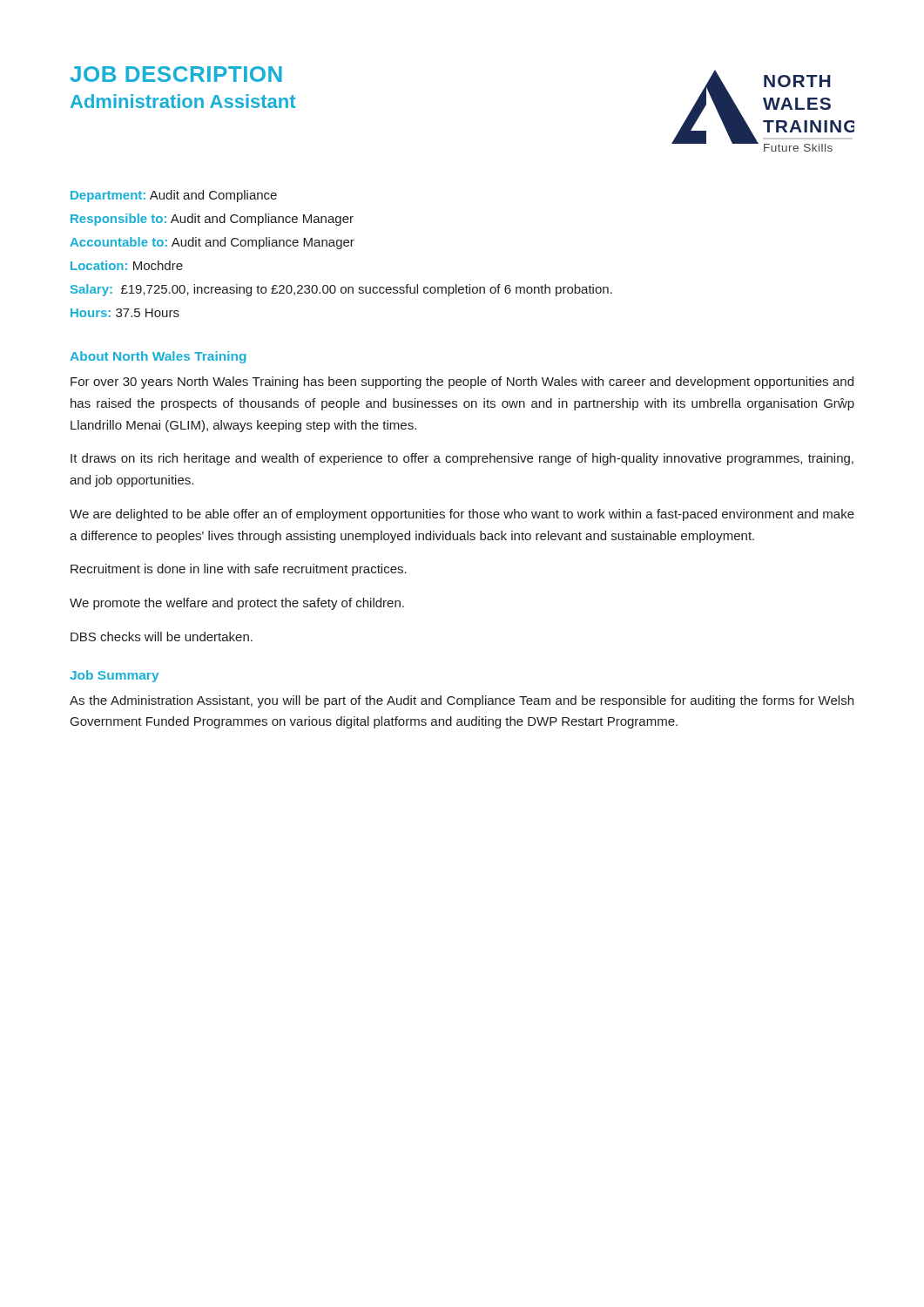Viewport: 924px width, 1307px height.
Task: Locate the passage starting "JOB DESCRIPTION Administration"
Action: (x=183, y=88)
